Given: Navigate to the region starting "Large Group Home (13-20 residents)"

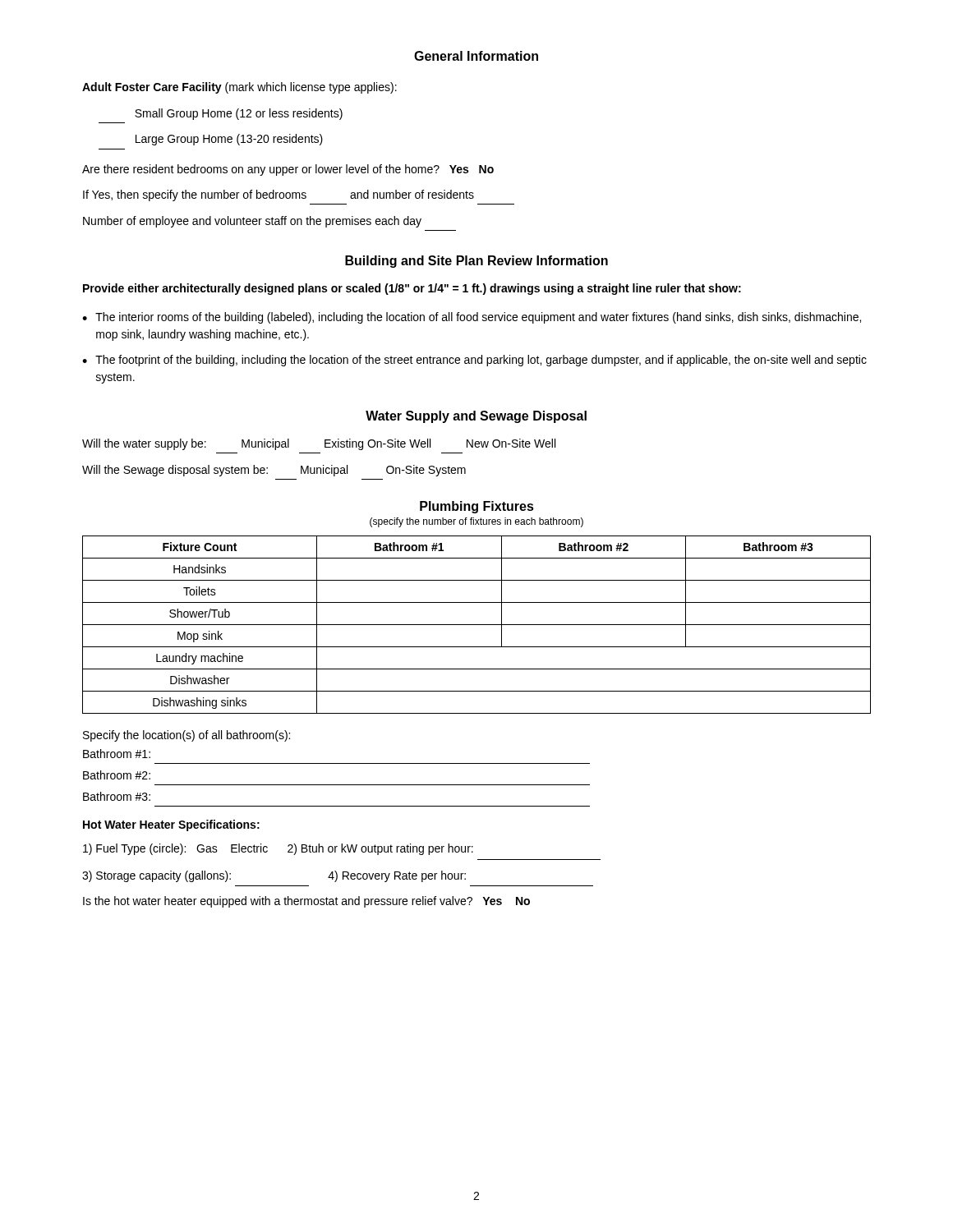Looking at the screenshot, I should coord(211,140).
